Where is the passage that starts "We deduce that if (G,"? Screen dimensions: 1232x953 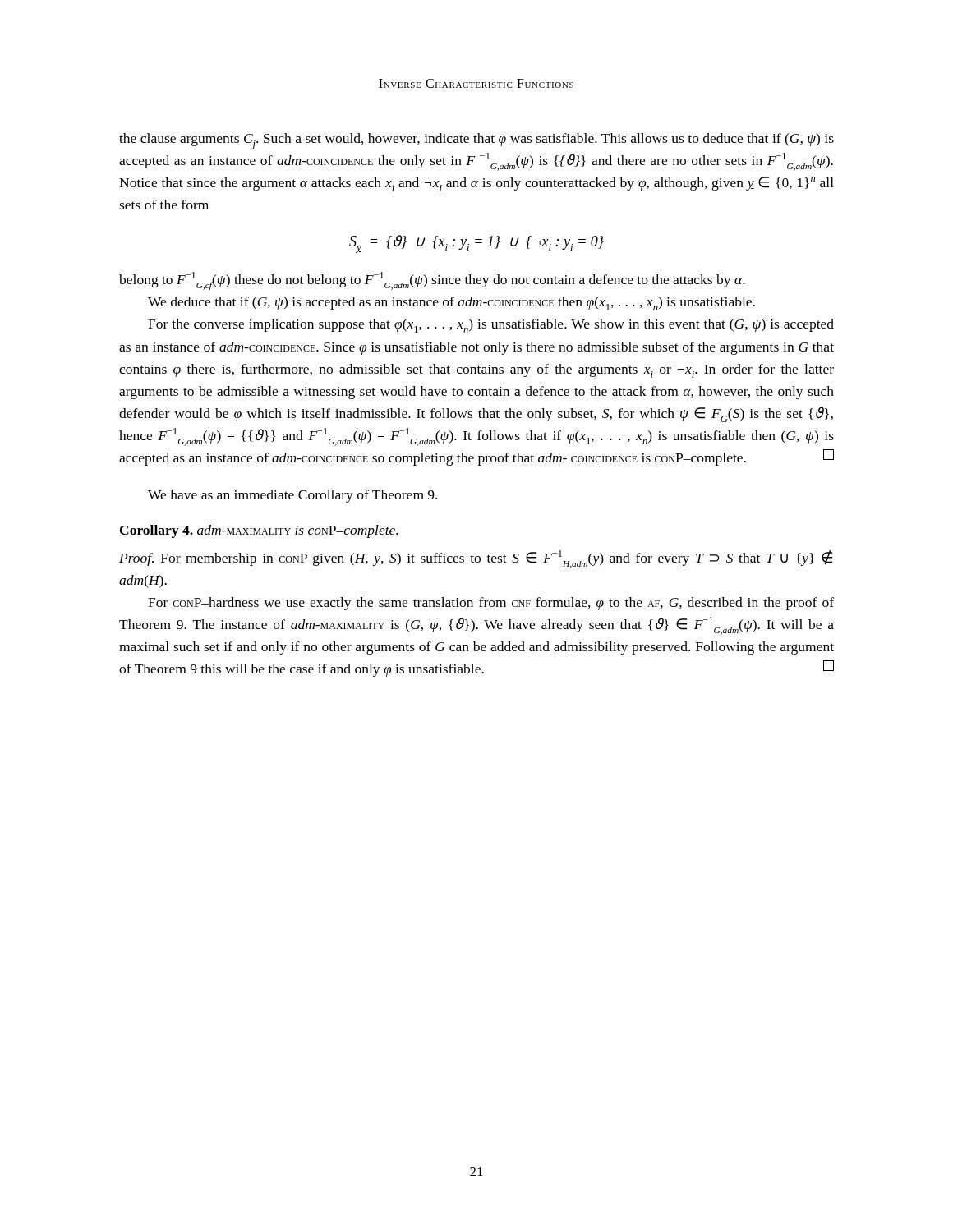[x=452, y=303]
